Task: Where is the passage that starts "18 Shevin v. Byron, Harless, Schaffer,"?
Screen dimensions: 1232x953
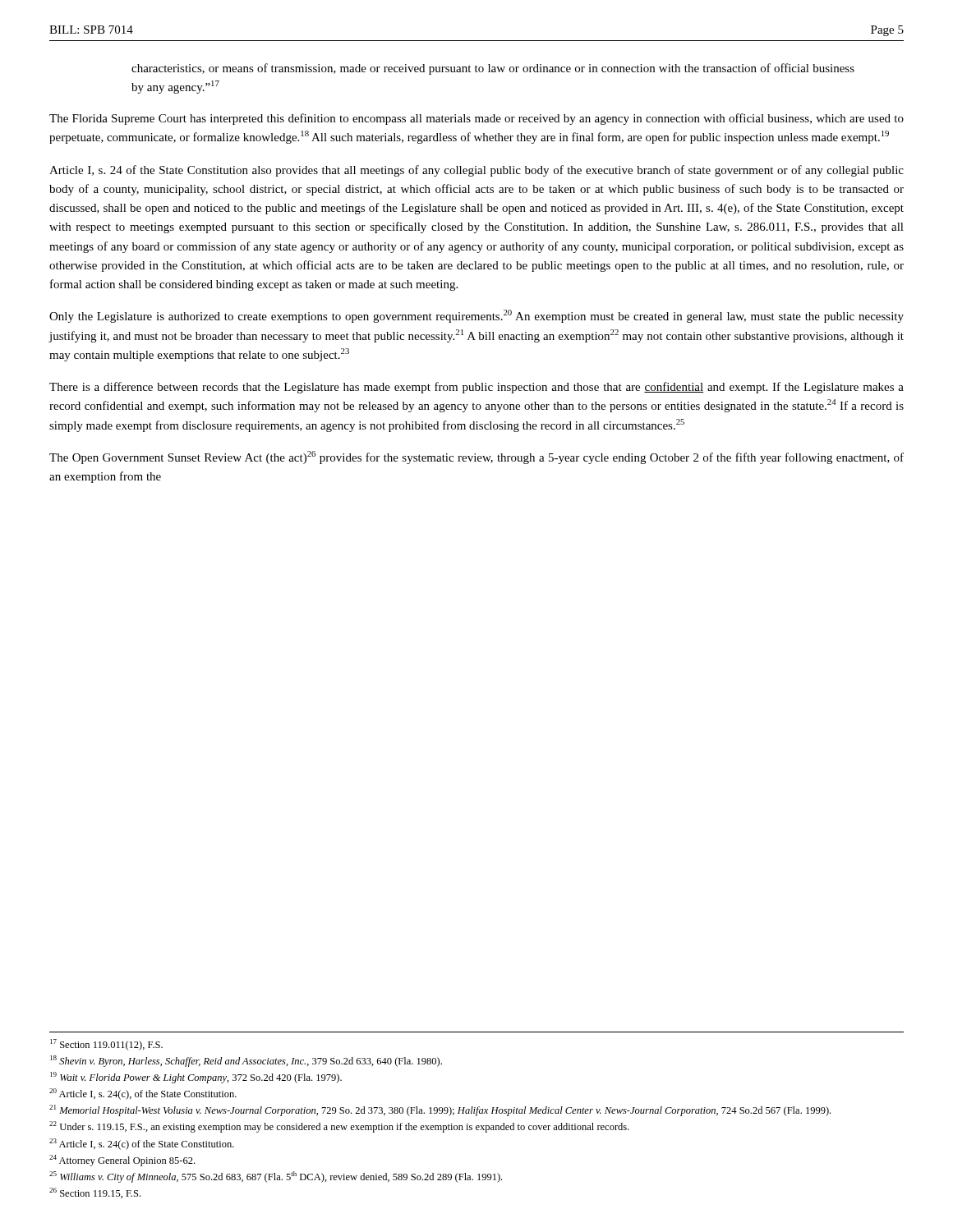Action: coord(246,1060)
